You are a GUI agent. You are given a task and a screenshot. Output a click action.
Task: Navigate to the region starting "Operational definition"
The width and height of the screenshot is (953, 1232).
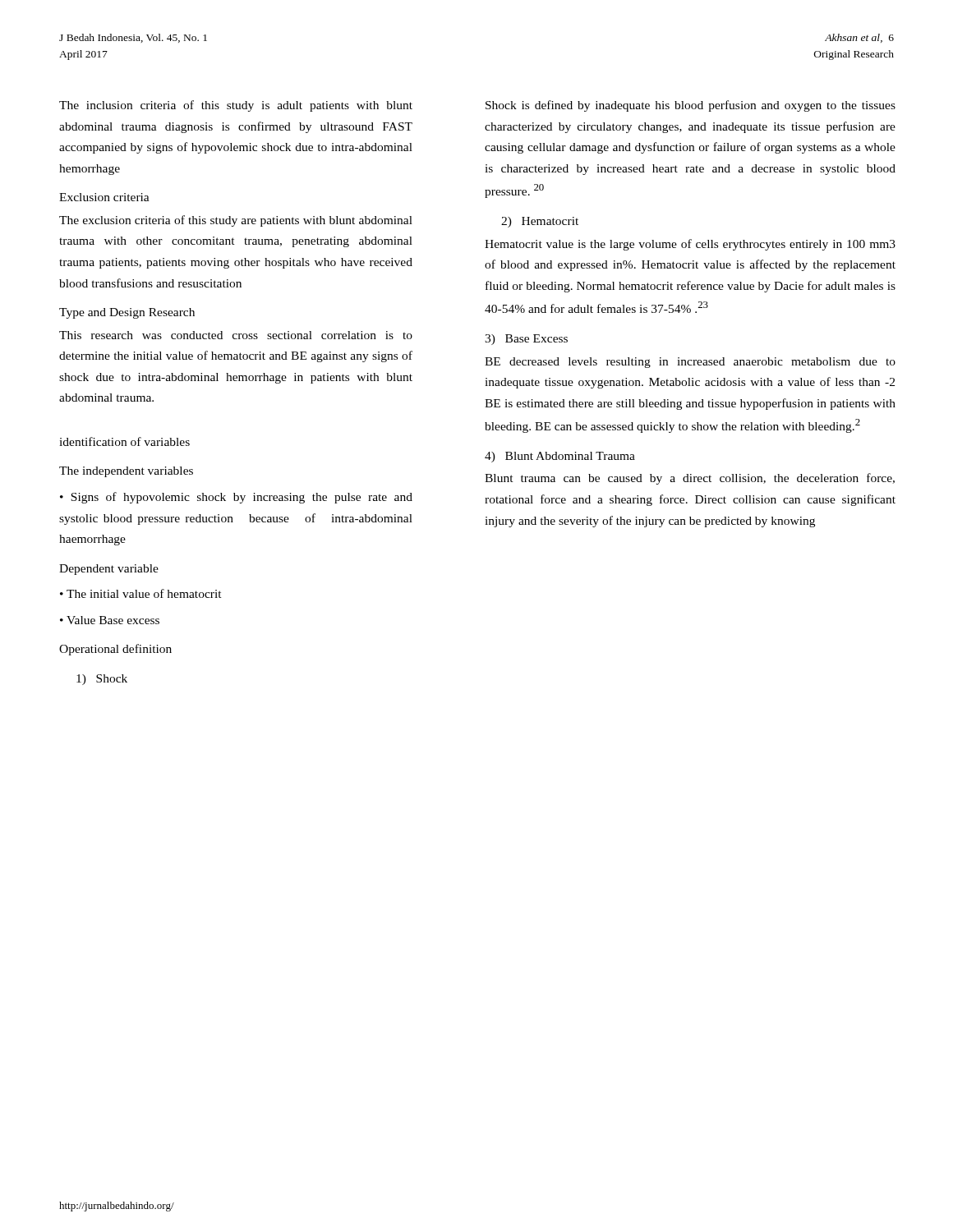116,649
